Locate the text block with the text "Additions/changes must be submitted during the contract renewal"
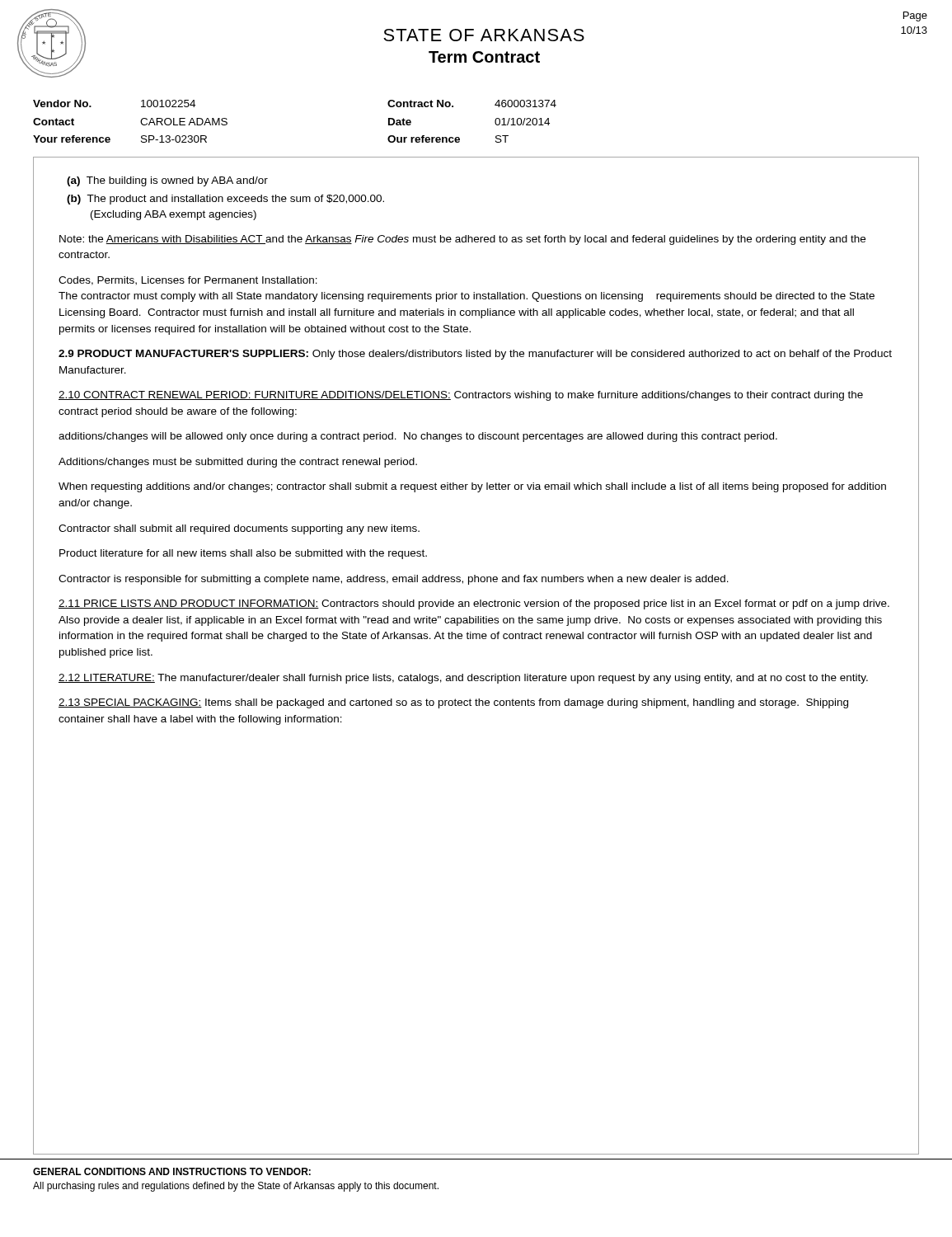This screenshot has width=952, height=1237. point(238,461)
